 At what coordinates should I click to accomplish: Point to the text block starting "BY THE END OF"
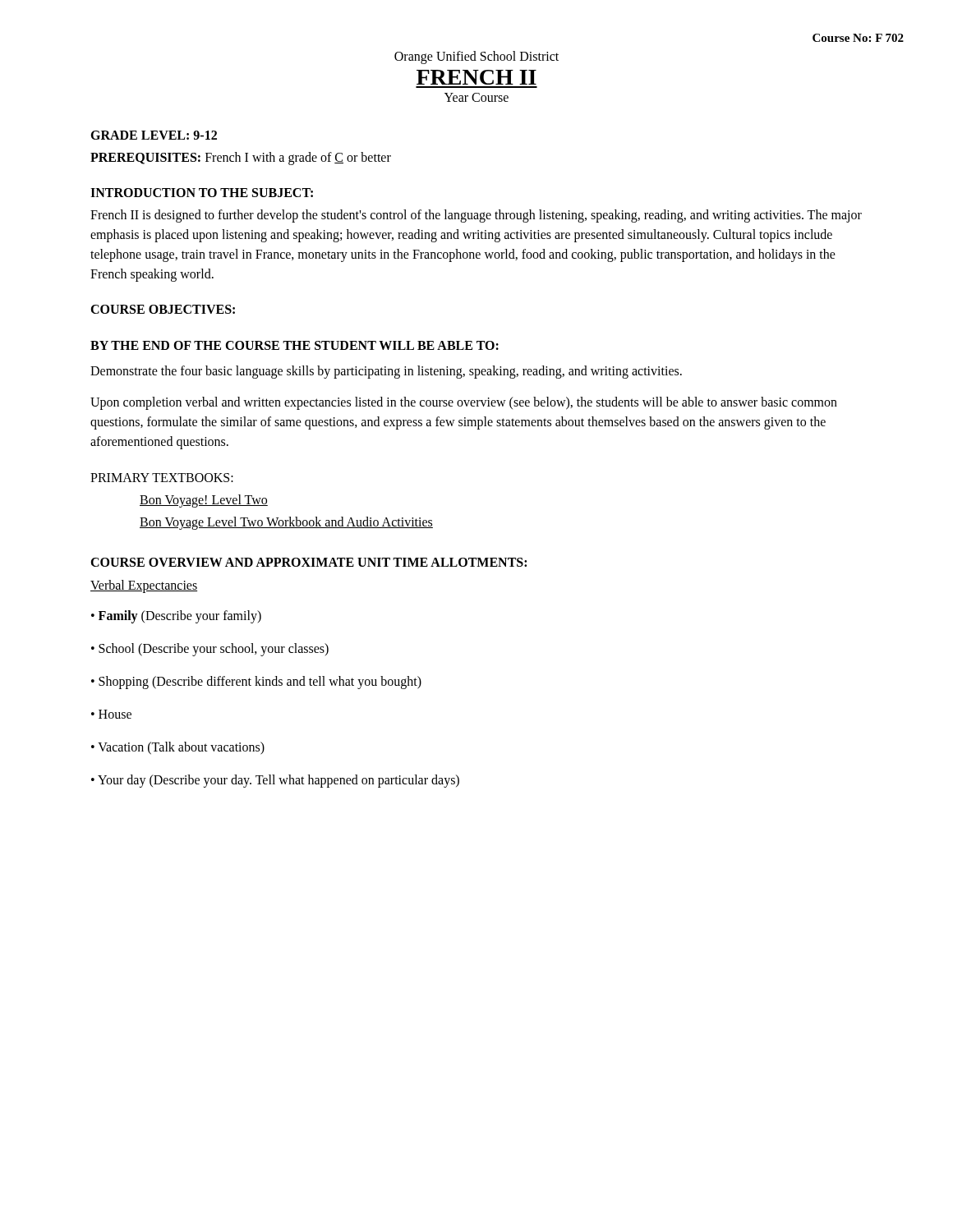click(x=295, y=345)
